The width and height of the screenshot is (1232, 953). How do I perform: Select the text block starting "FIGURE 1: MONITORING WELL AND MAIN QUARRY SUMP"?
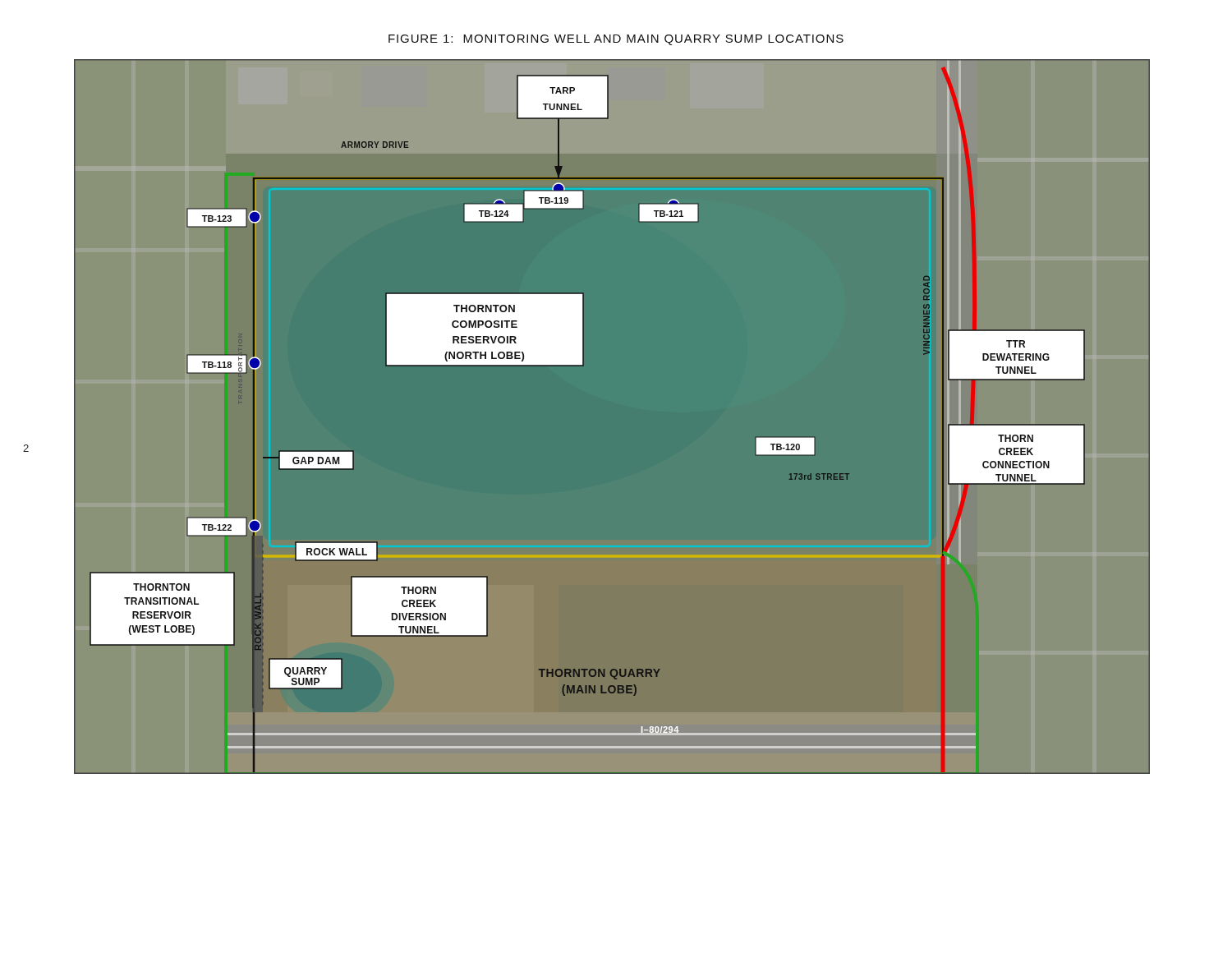[616, 38]
